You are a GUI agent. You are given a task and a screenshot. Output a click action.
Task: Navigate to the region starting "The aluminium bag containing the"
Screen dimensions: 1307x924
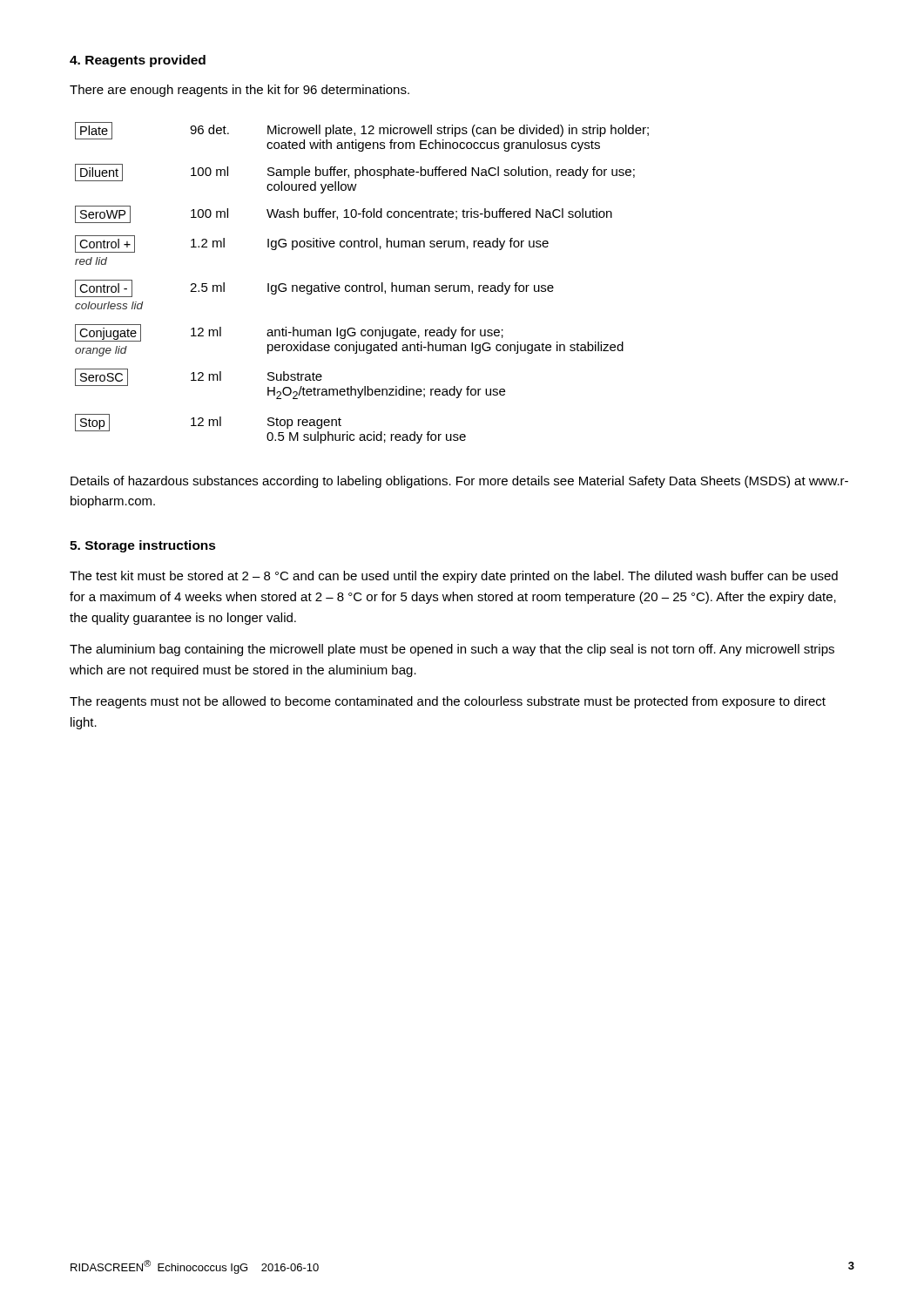pos(452,659)
